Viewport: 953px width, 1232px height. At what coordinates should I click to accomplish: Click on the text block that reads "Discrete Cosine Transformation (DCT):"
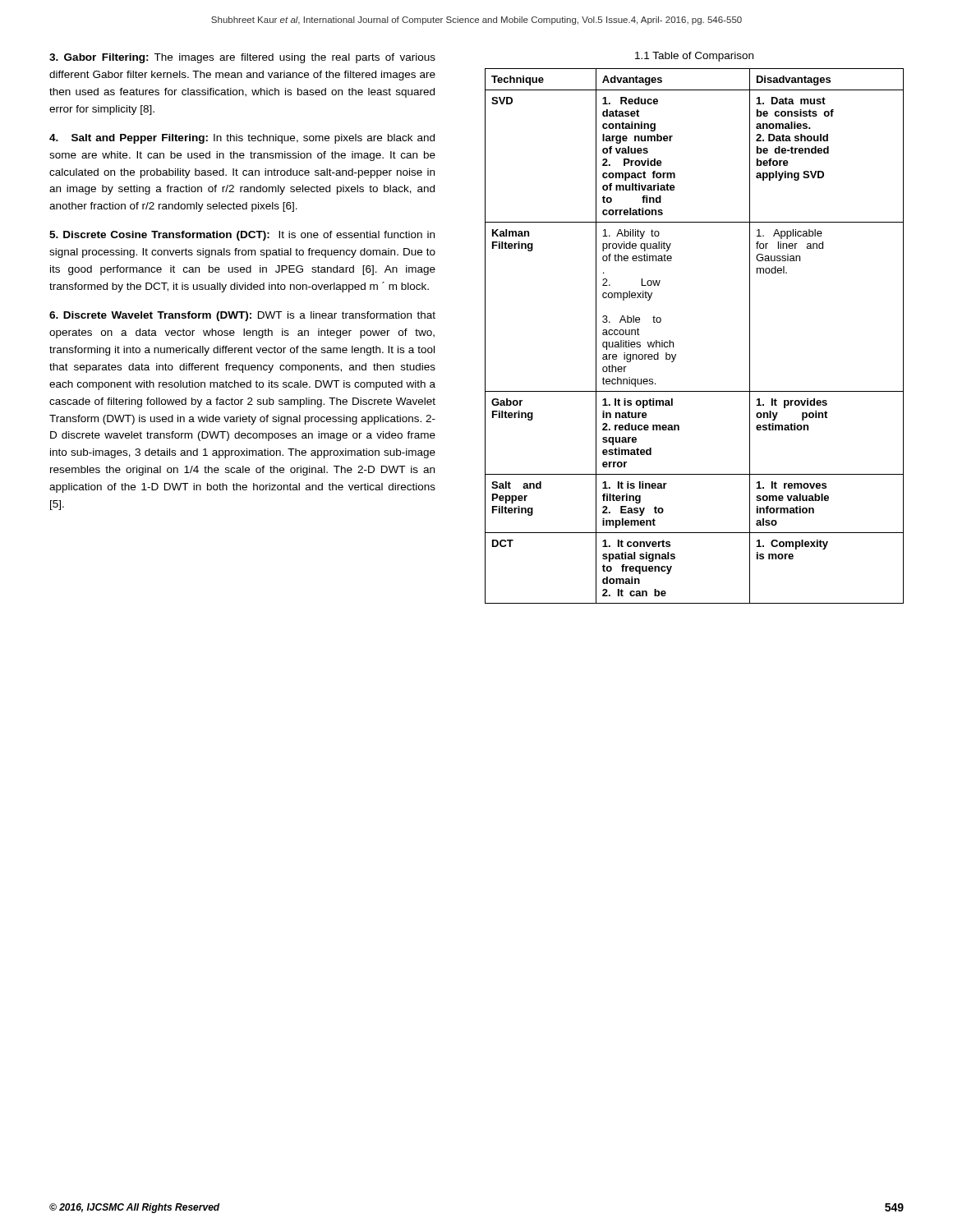pos(242,261)
